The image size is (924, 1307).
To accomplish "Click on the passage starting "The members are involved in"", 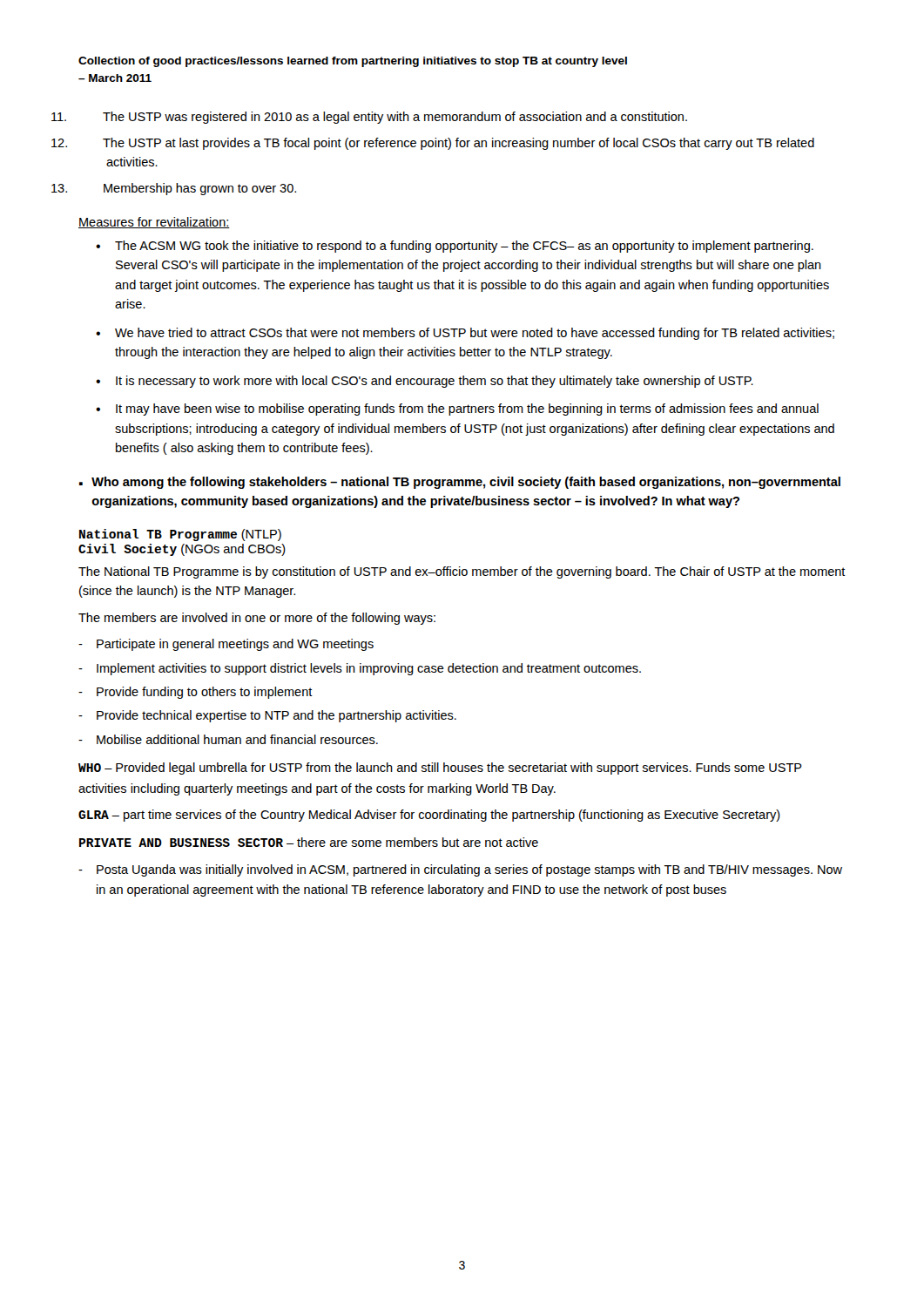I will point(257,617).
